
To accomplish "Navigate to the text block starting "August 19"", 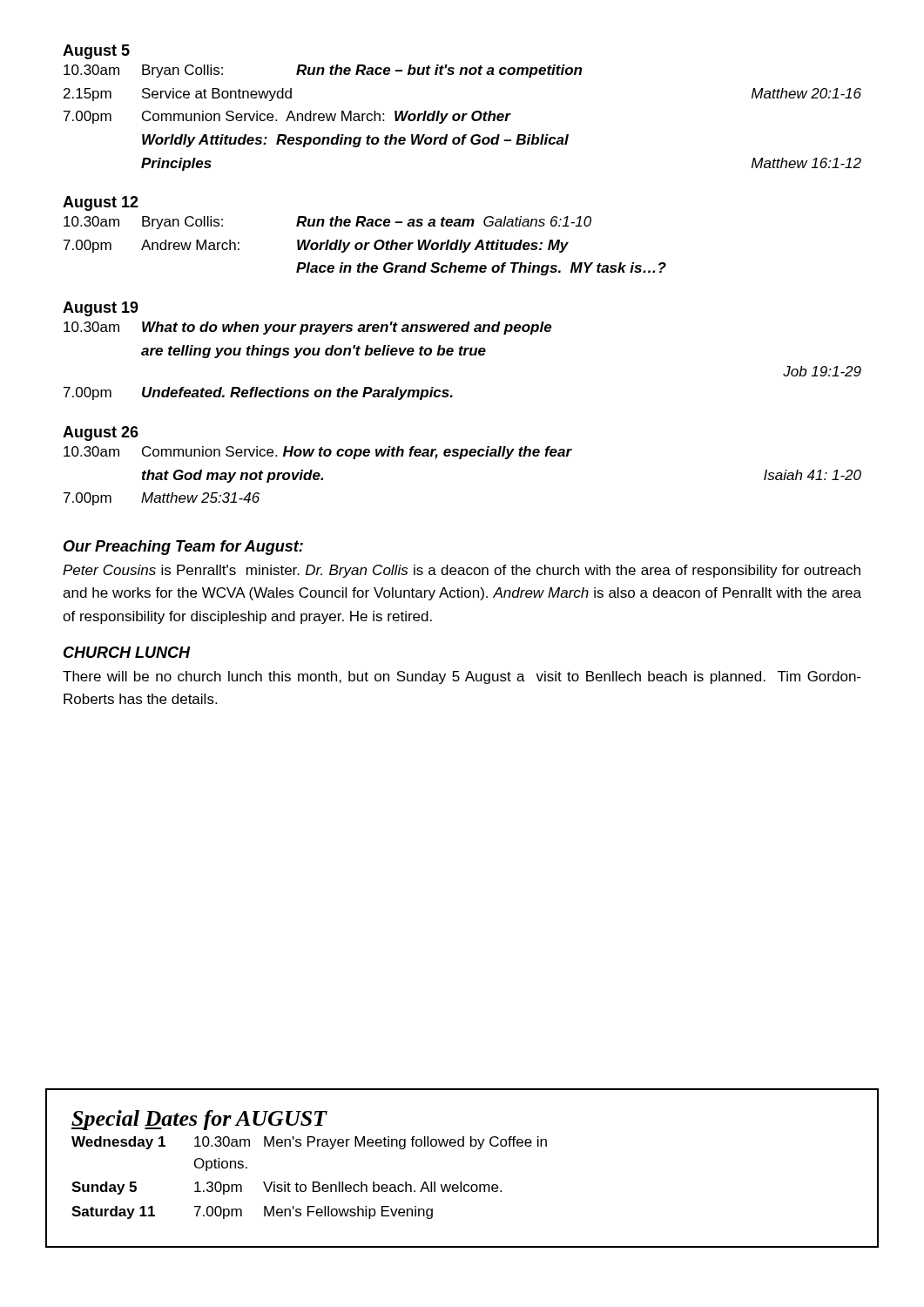I will coord(101,308).
